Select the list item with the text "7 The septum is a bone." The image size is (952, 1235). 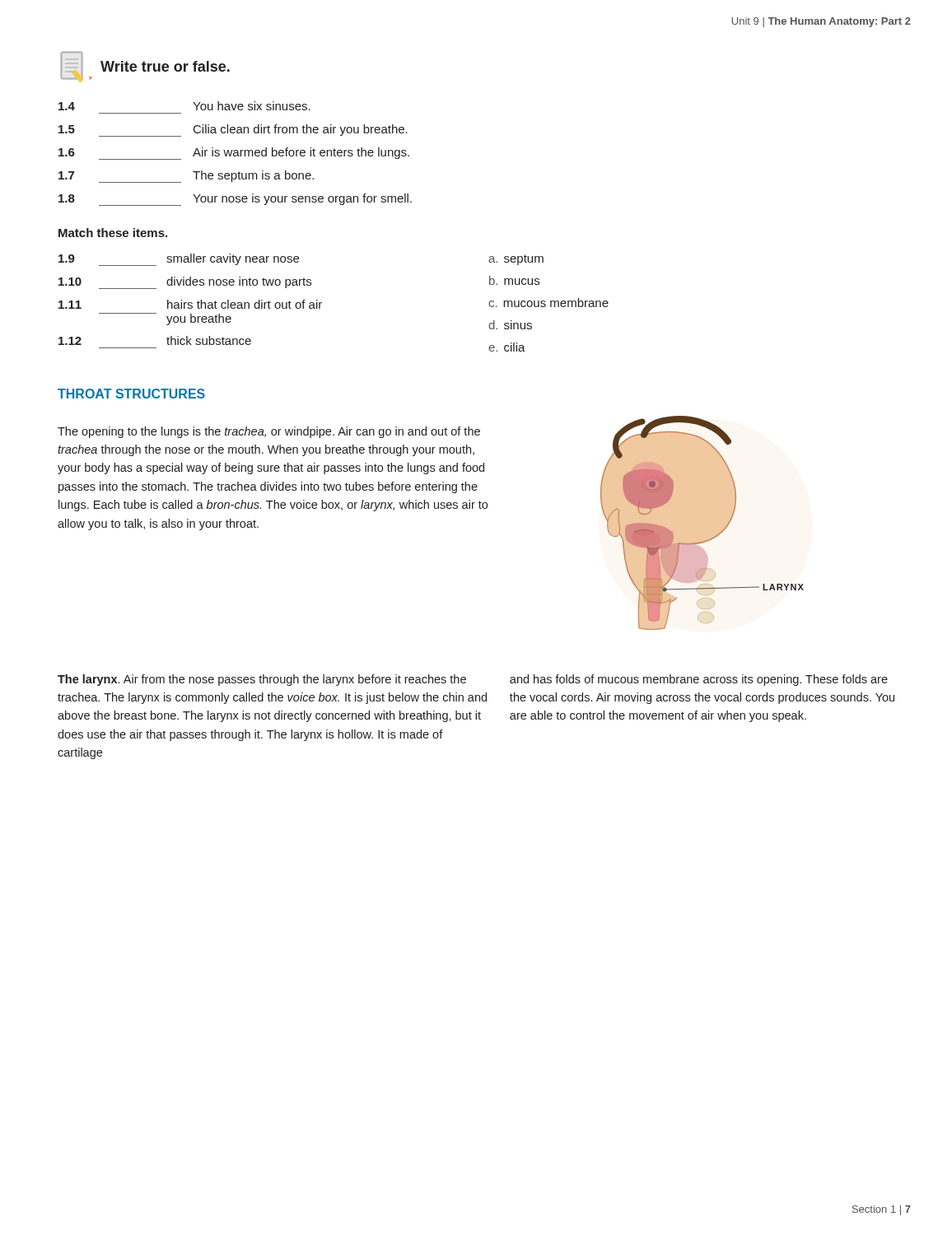186,175
